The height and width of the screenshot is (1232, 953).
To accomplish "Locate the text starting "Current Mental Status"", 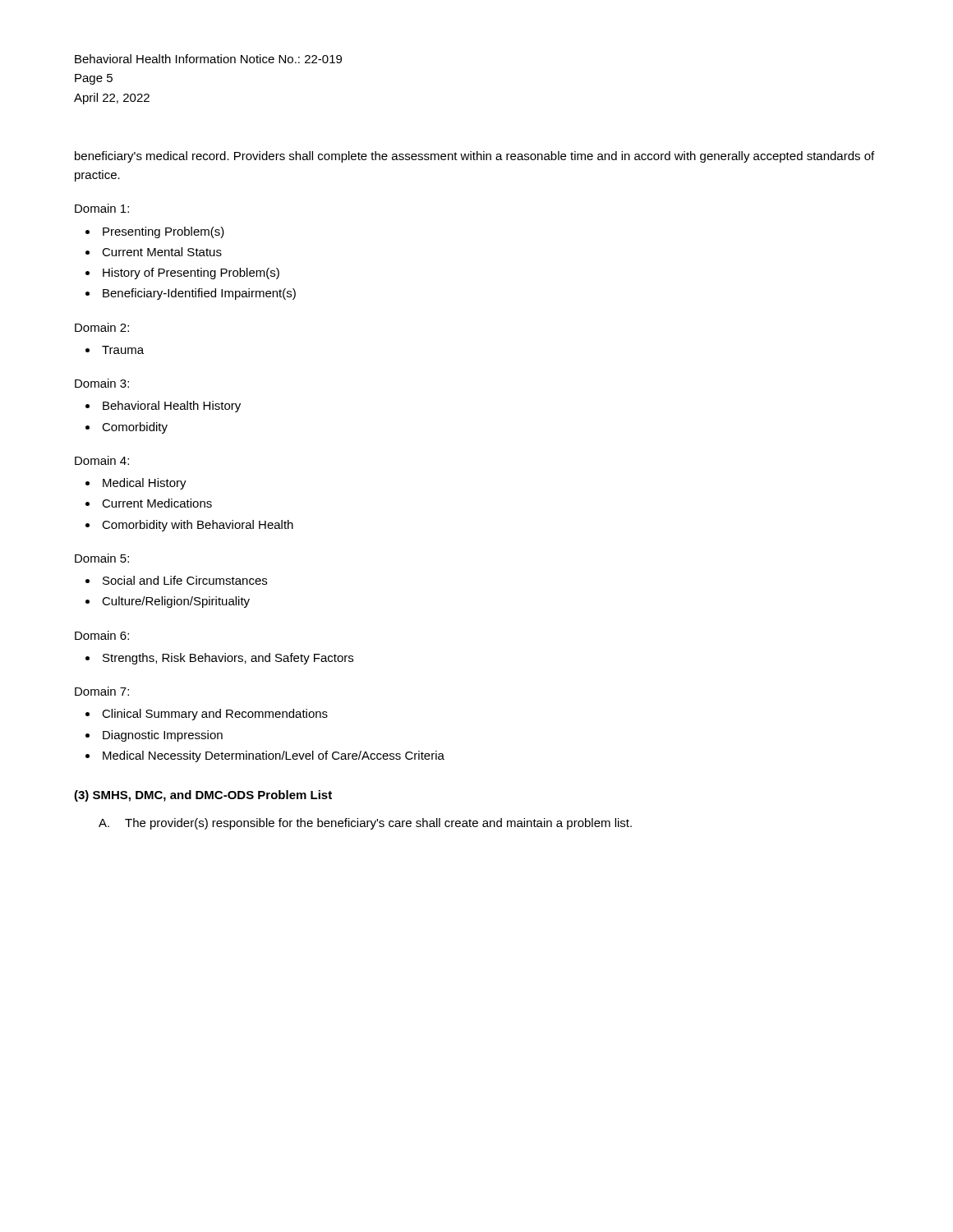I will point(162,252).
